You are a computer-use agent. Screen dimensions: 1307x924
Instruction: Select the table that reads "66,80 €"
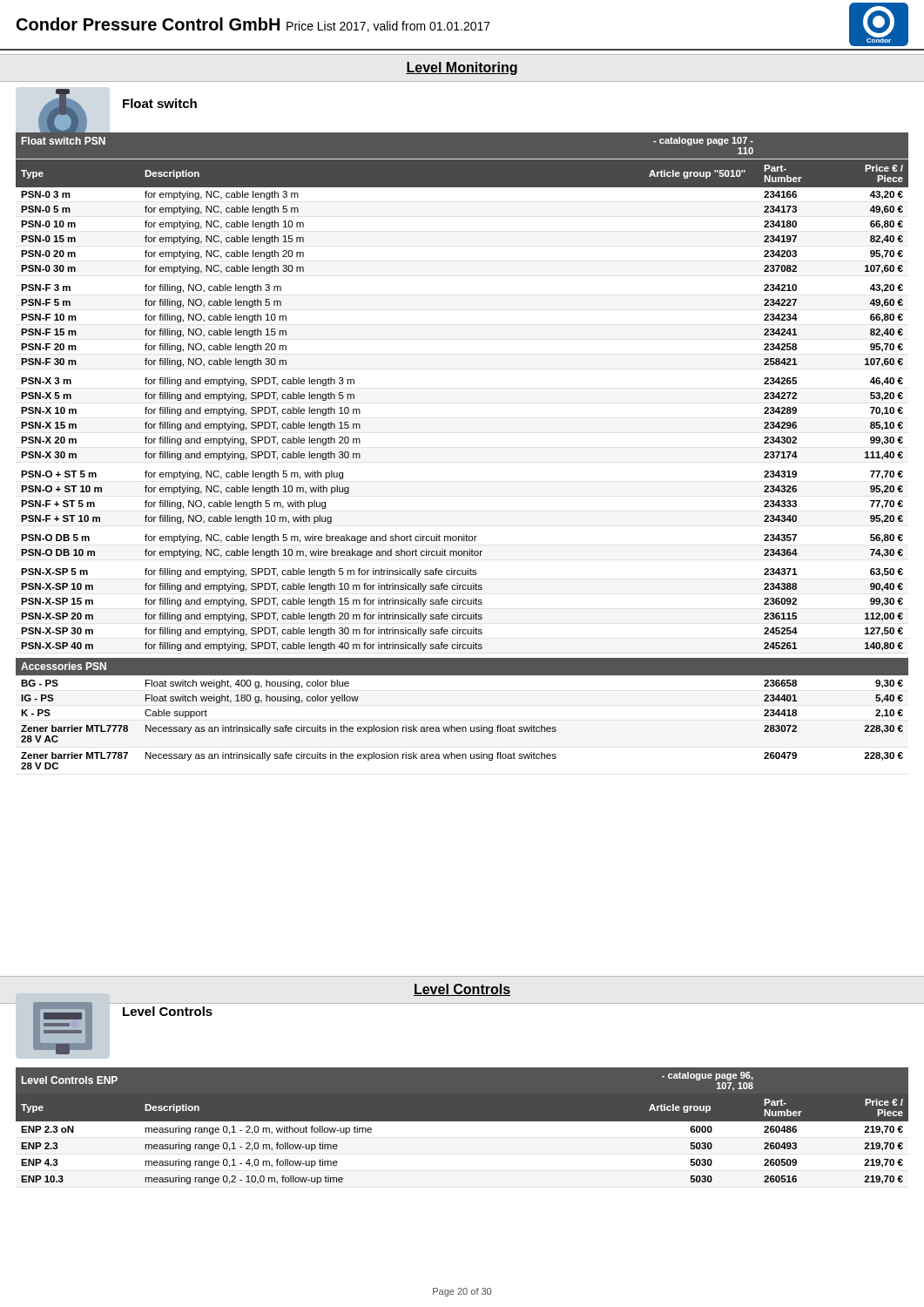coord(462,454)
